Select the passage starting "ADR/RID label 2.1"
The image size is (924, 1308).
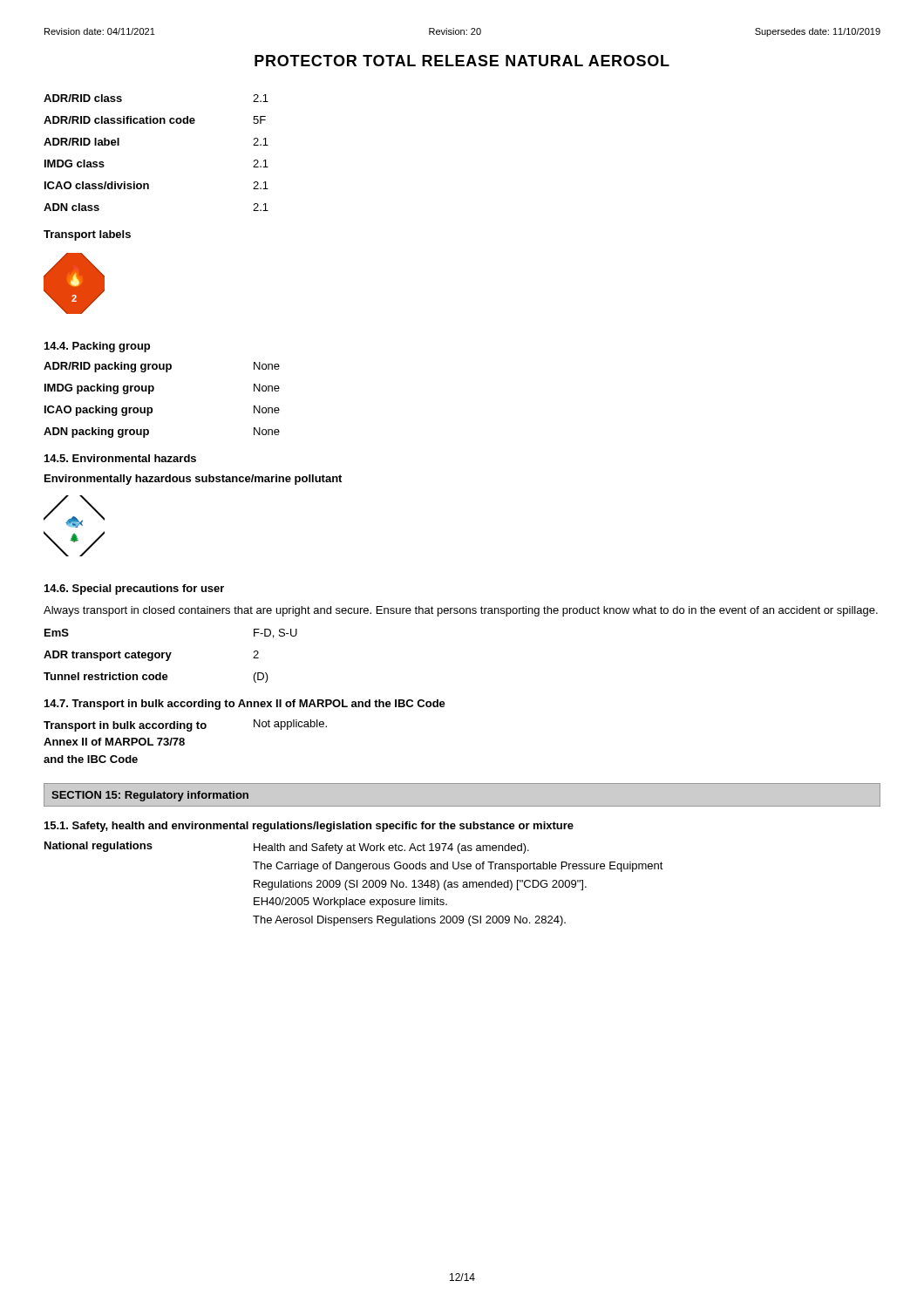[x=81, y=142]
